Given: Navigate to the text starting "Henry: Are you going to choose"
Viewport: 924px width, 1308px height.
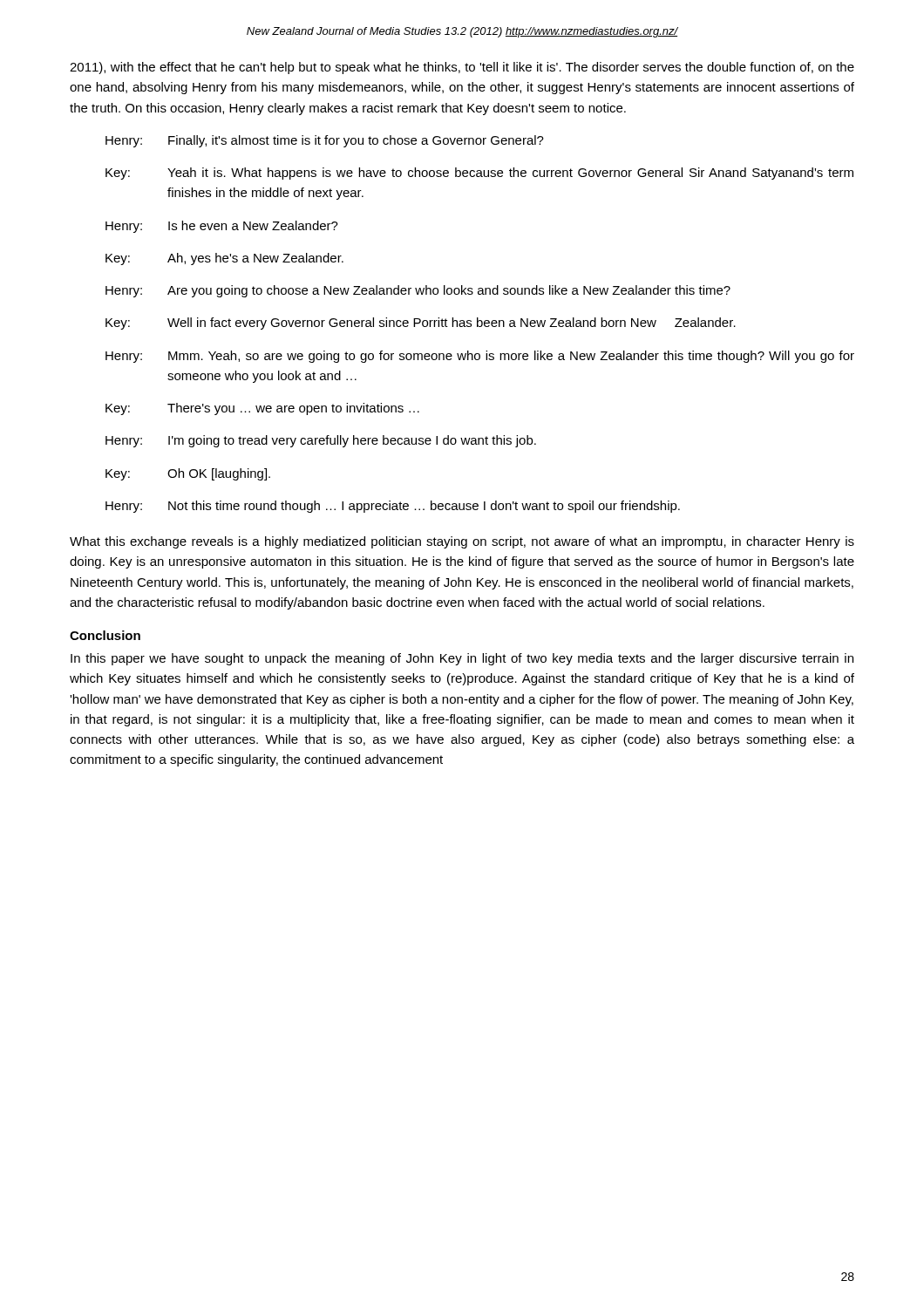Looking at the screenshot, I should click(479, 290).
